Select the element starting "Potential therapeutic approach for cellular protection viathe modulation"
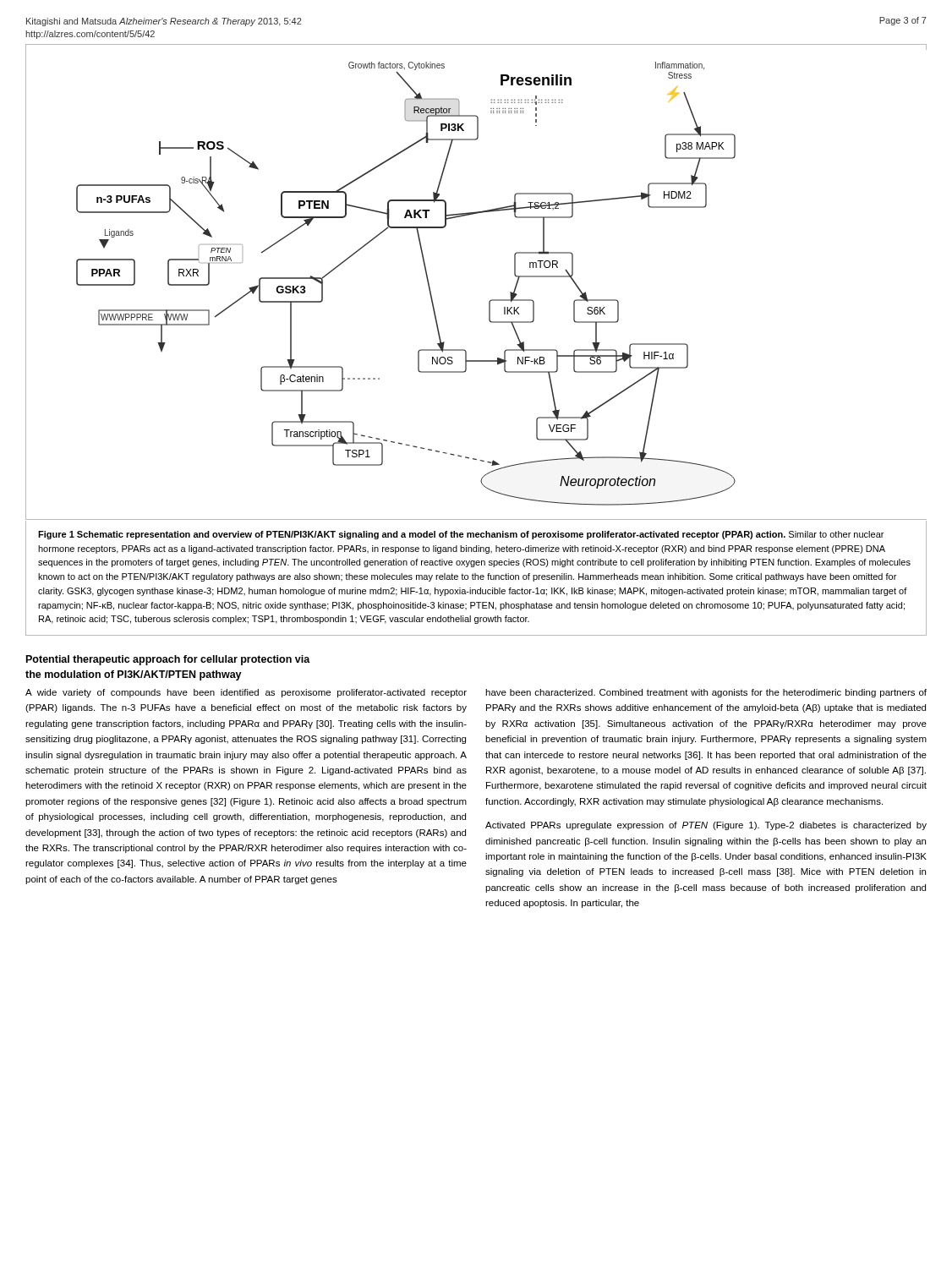The width and height of the screenshot is (952, 1268). pyautogui.click(x=167, y=667)
